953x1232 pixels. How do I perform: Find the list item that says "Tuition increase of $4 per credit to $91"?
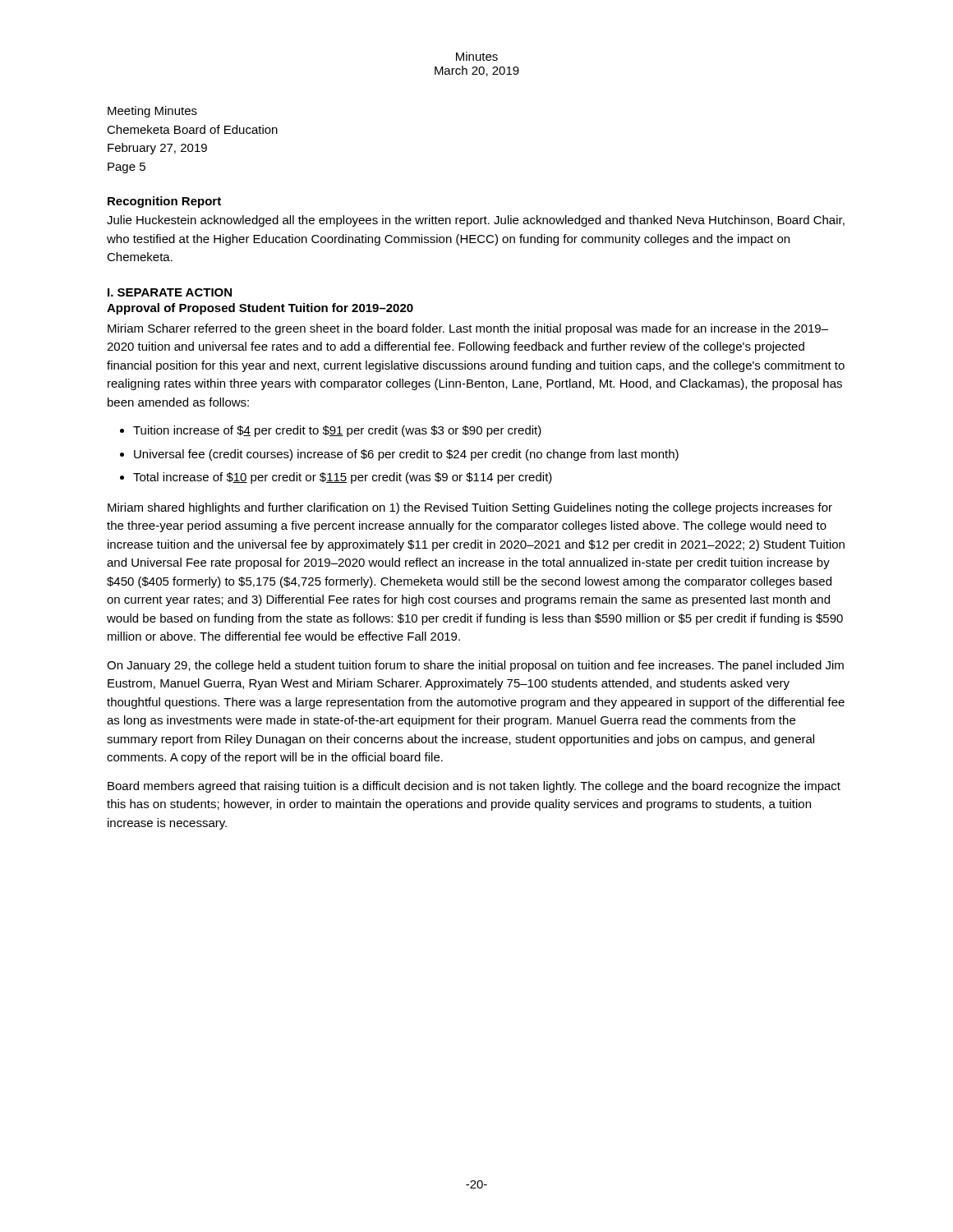point(337,430)
